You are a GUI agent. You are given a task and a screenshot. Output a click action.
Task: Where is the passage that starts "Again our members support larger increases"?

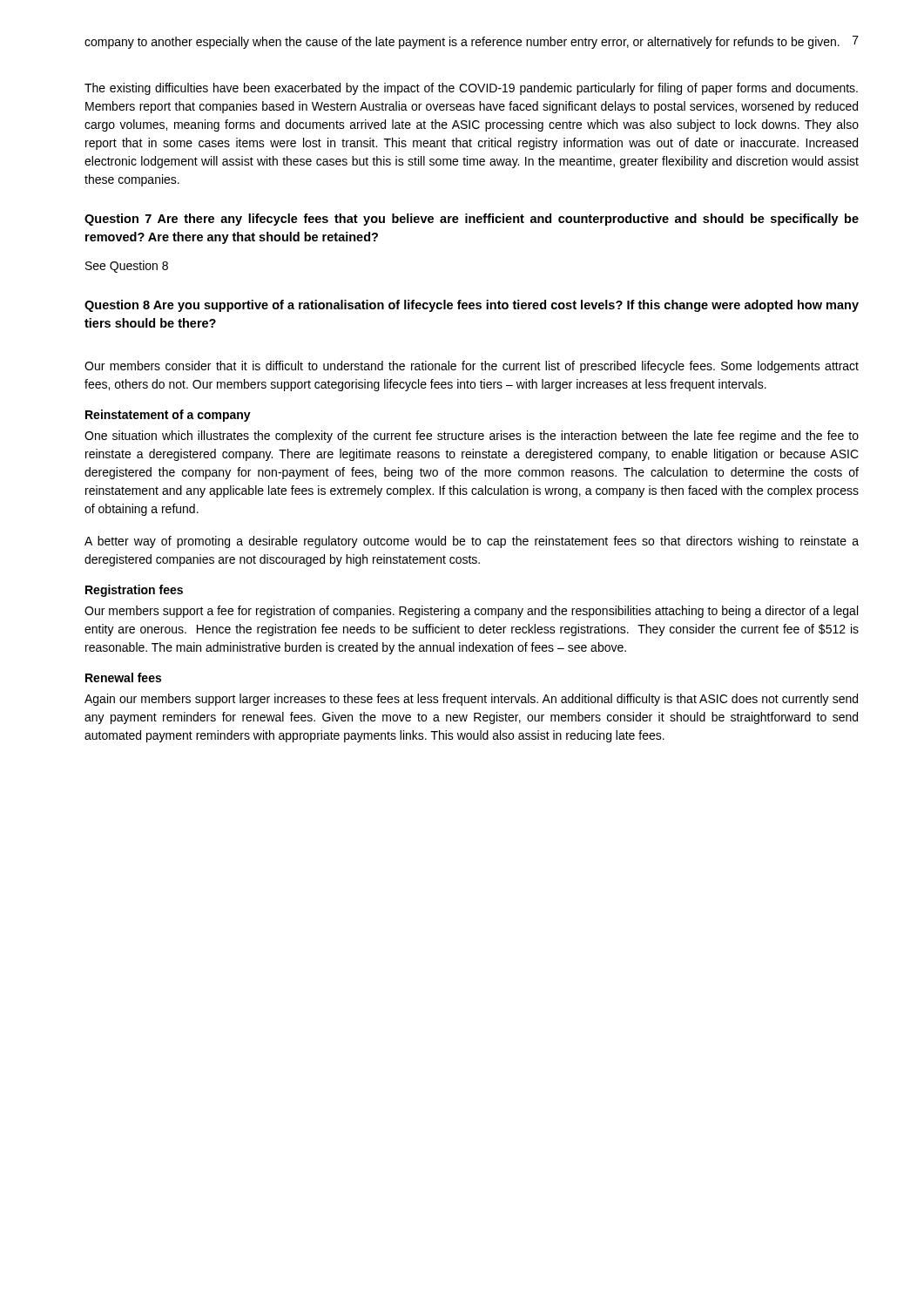[472, 717]
